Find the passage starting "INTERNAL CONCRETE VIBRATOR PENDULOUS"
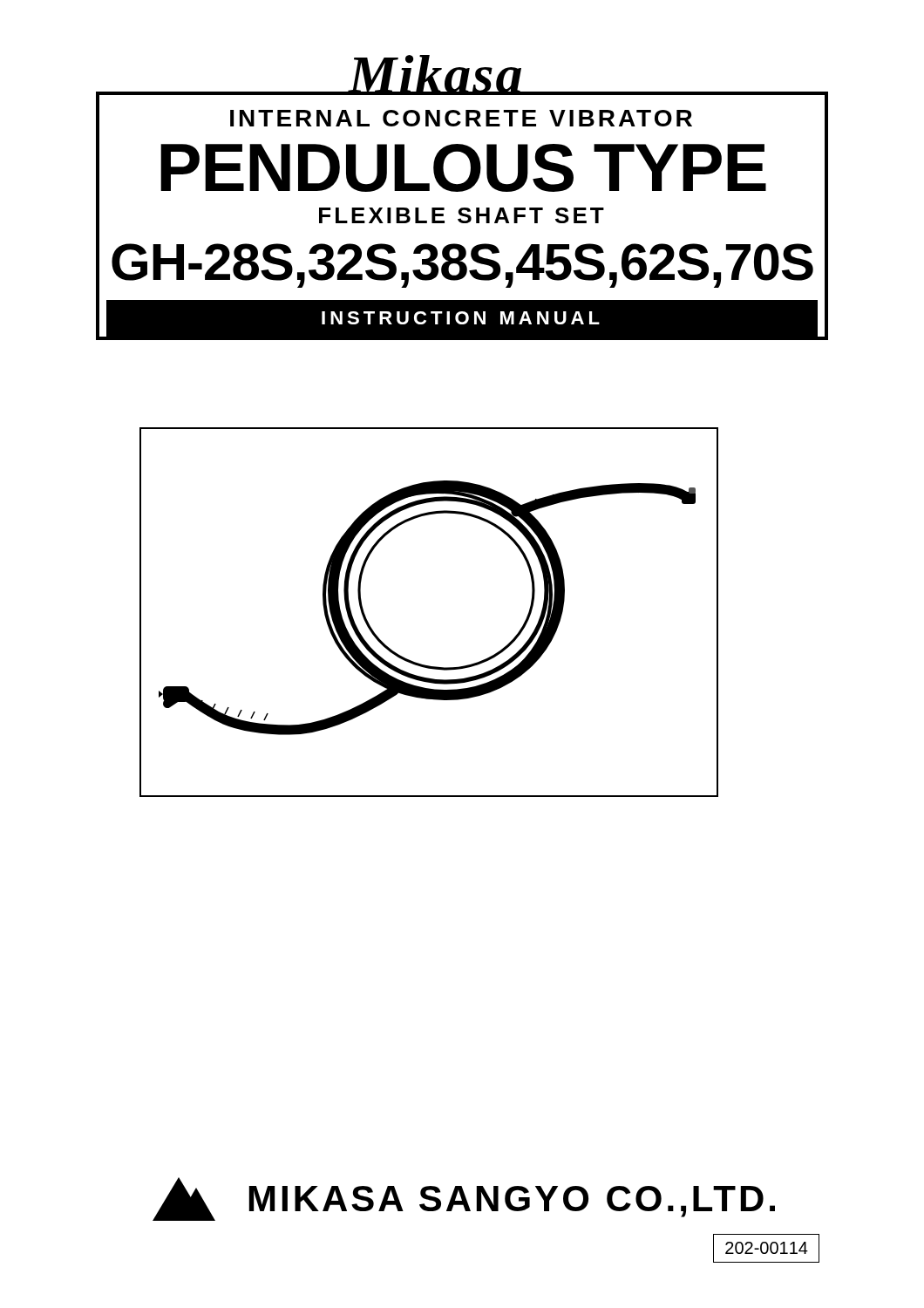 pyautogui.click(x=462, y=220)
